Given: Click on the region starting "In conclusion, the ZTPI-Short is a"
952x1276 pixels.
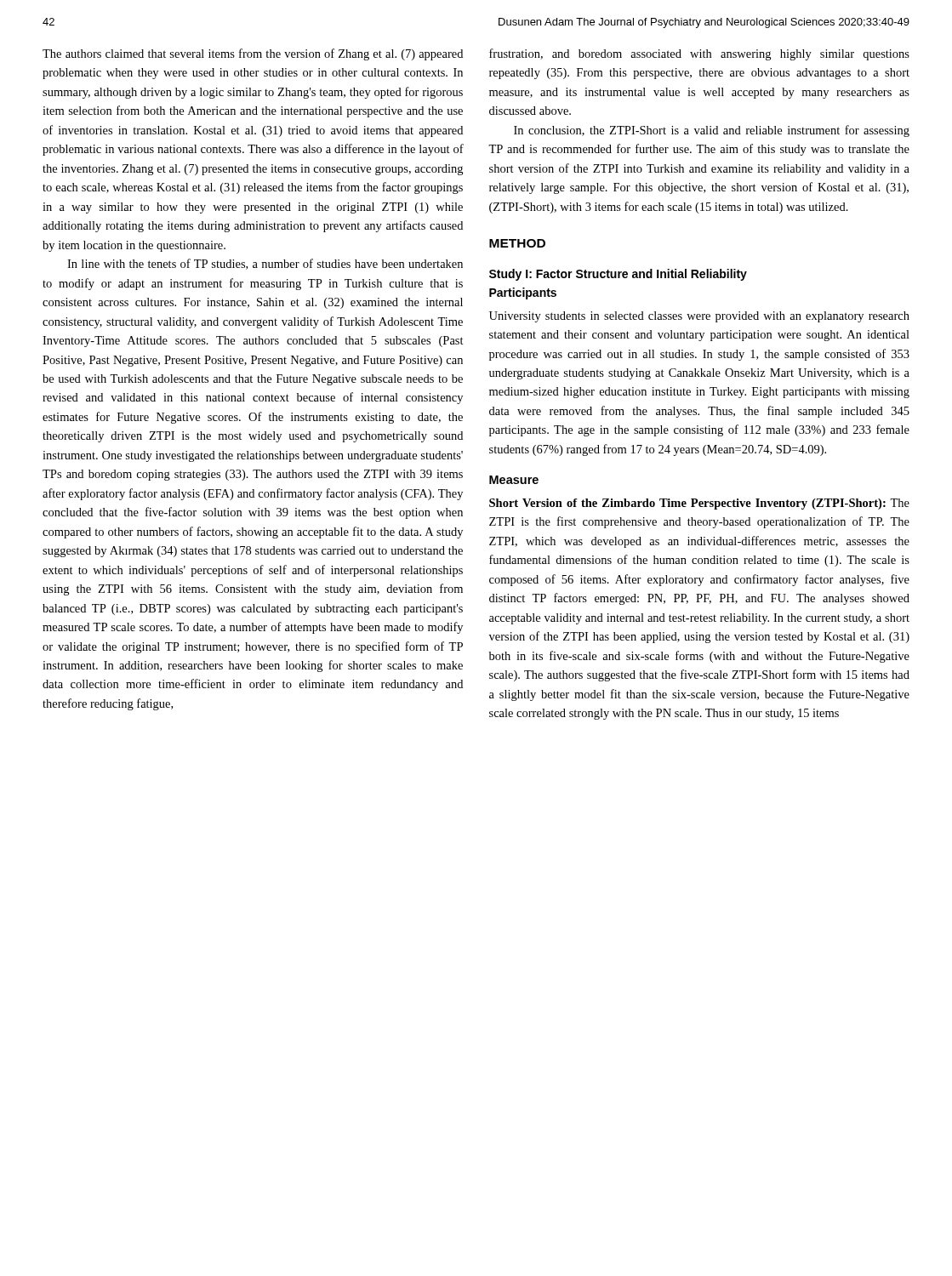Looking at the screenshot, I should [699, 168].
